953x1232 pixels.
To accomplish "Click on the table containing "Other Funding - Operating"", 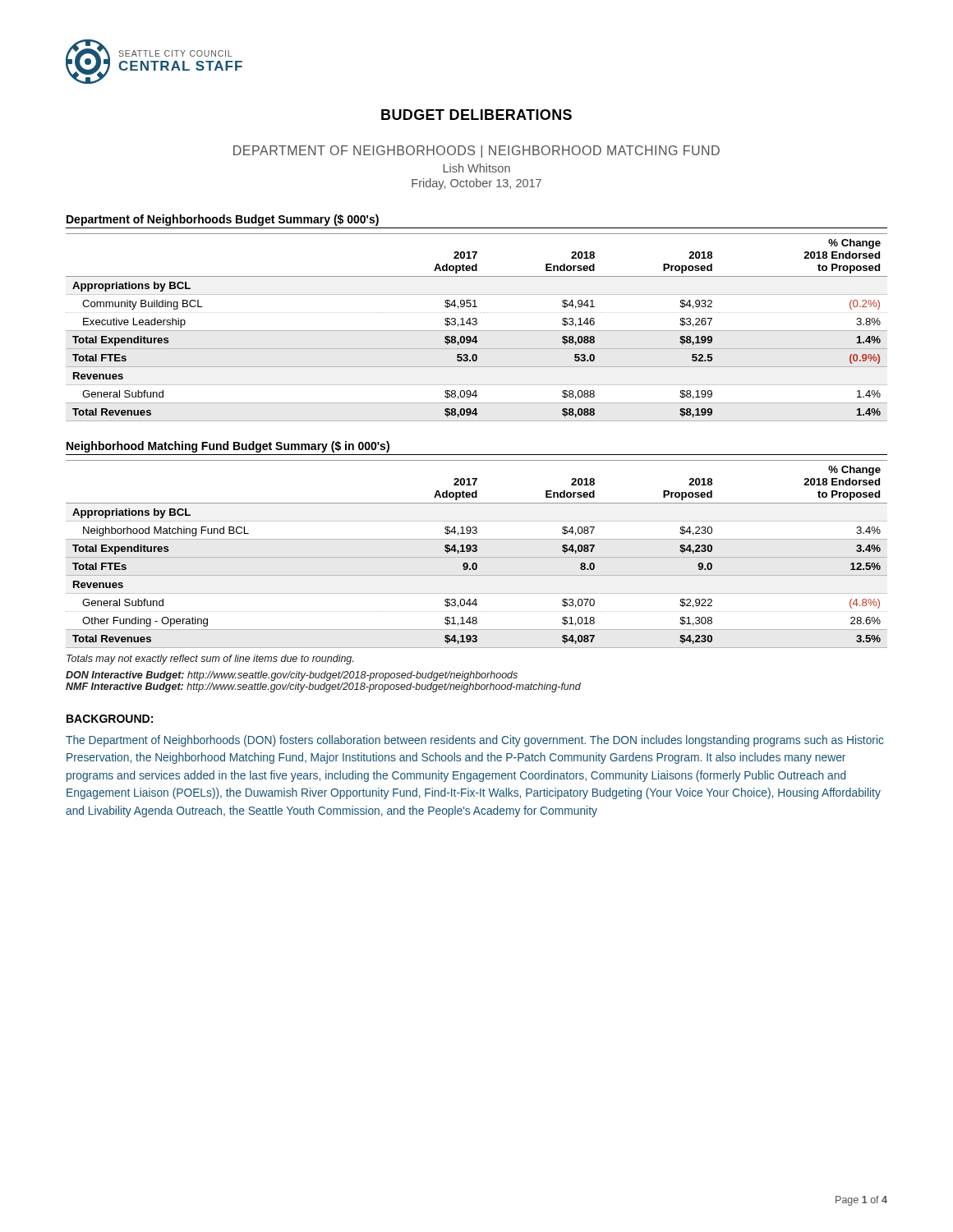I will pyautogui.click(x=476, y=554).
